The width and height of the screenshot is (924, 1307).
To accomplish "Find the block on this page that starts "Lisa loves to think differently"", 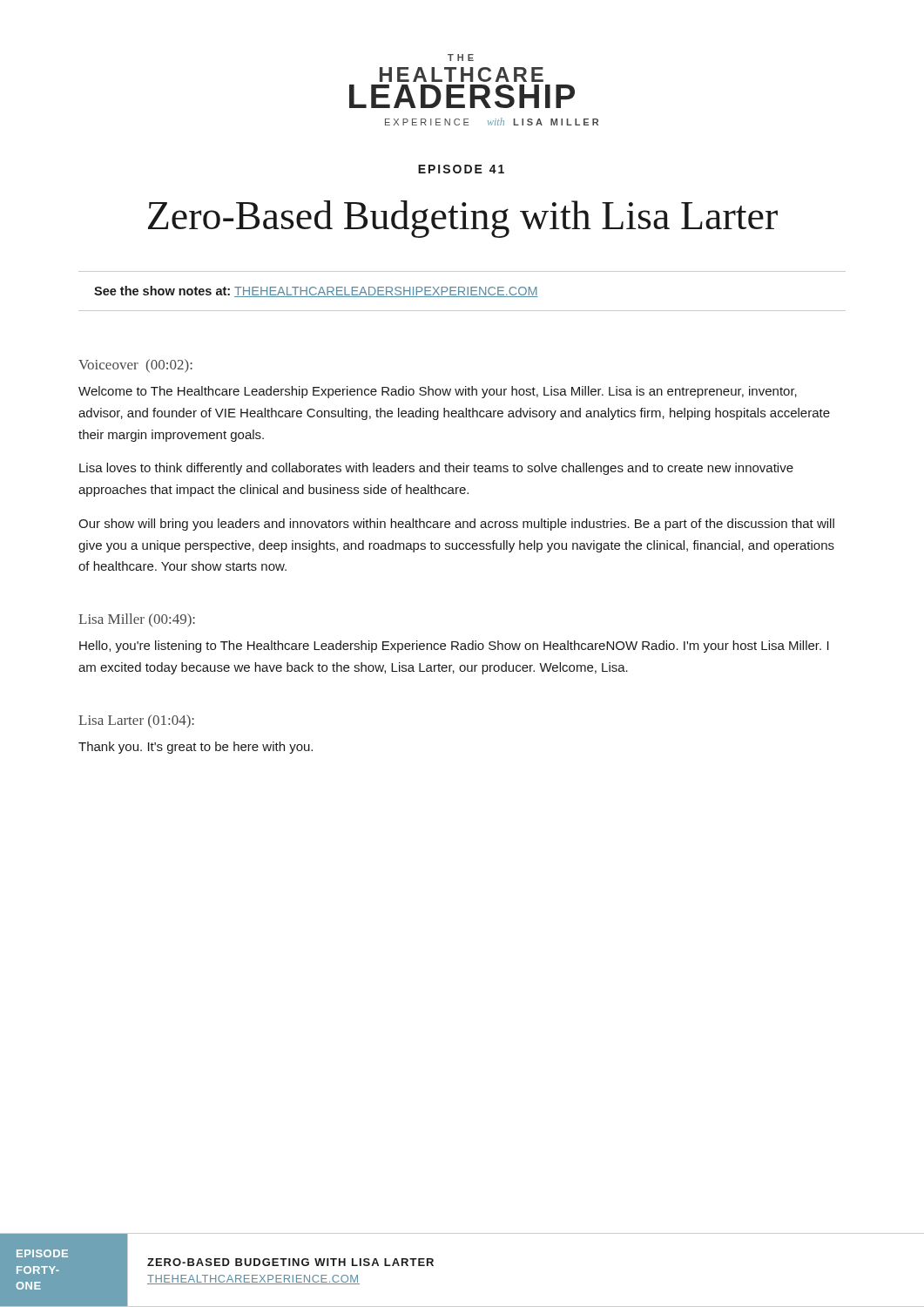I will coord(436,479).
